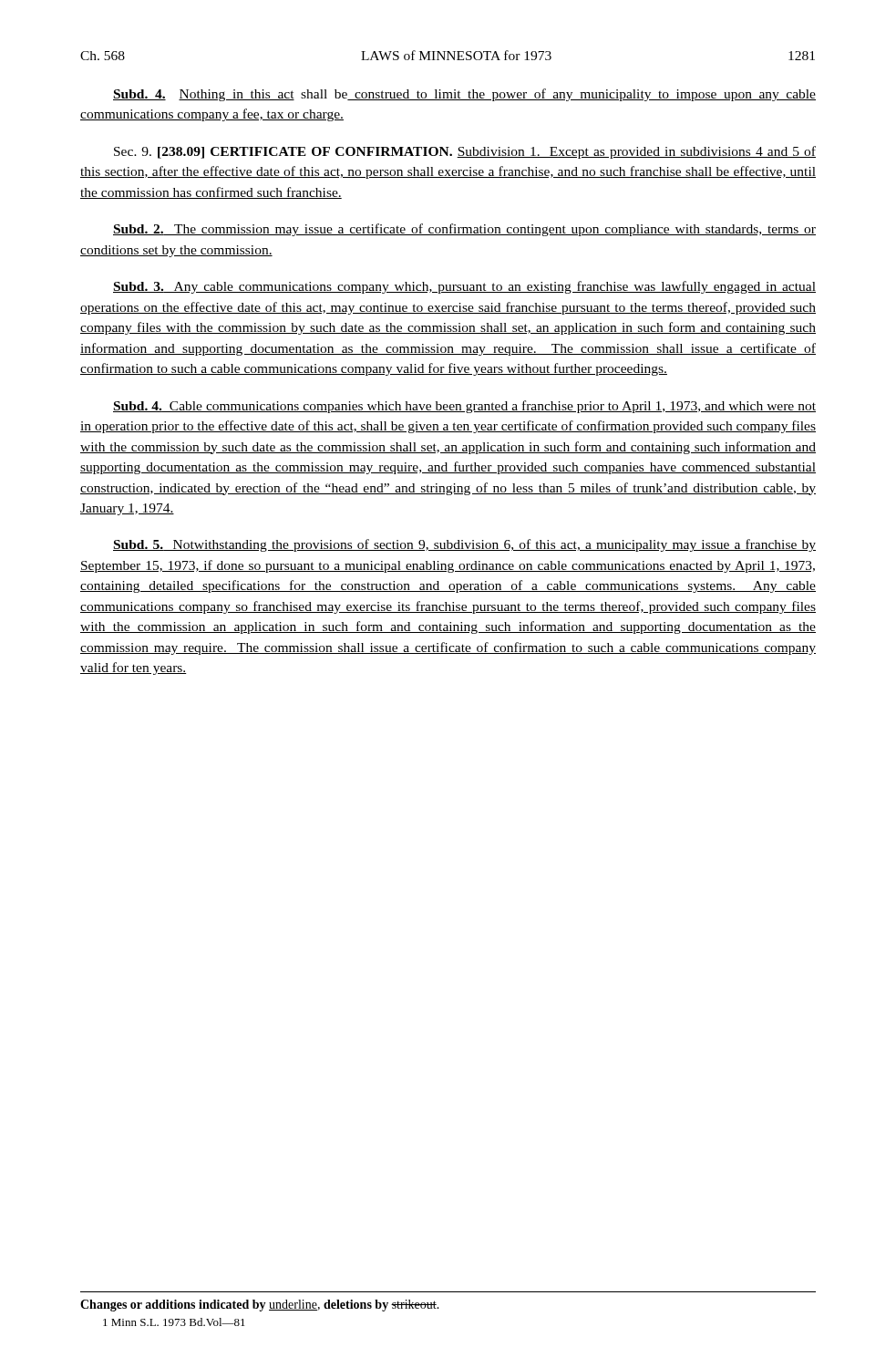Click on the element starting "Subd. 2. The commission"
This screenshot has height=1368, width=896.
tap(448, 240)
